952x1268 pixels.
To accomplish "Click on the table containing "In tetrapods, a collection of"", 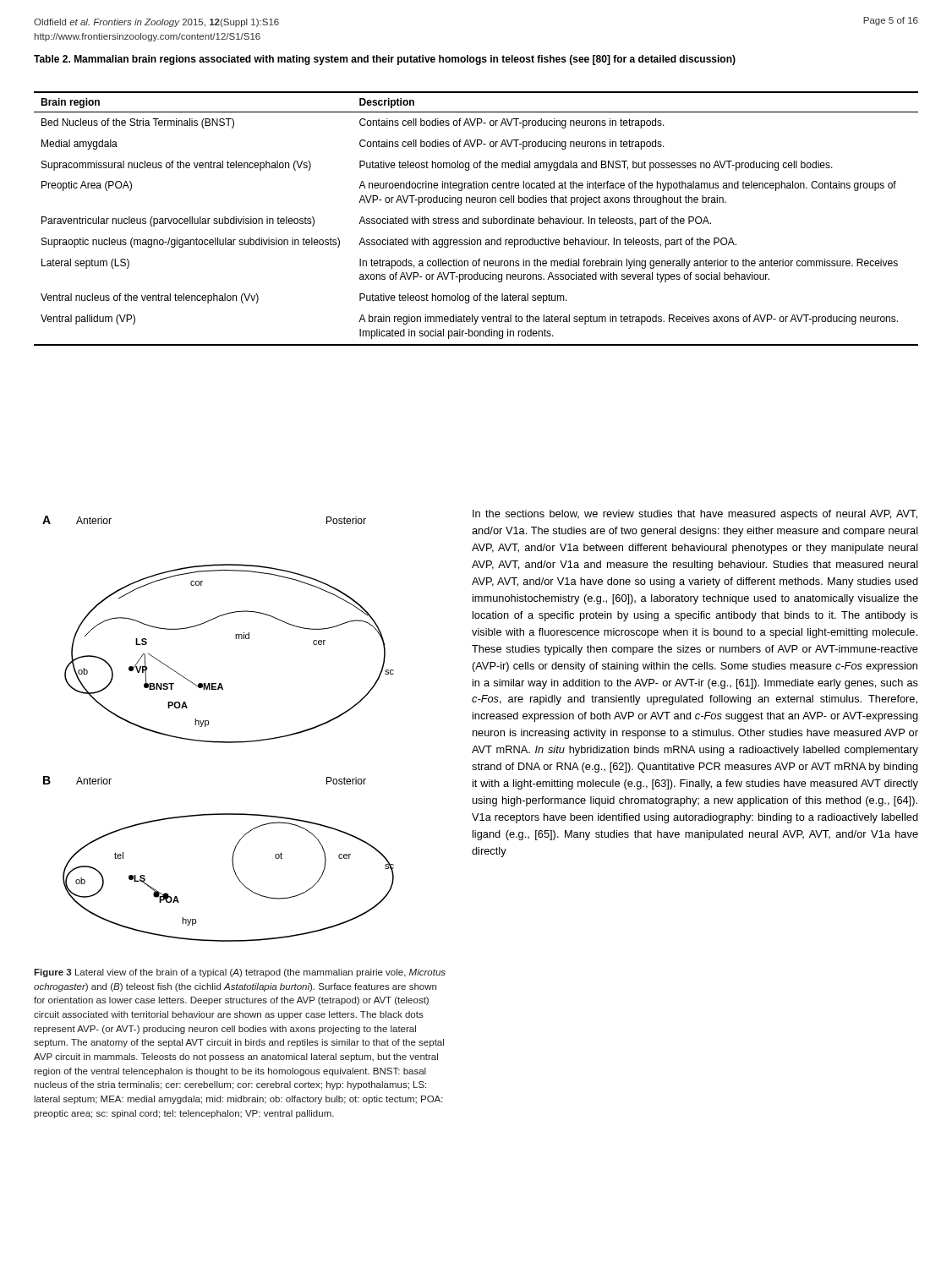I will [x=476, y=218].
